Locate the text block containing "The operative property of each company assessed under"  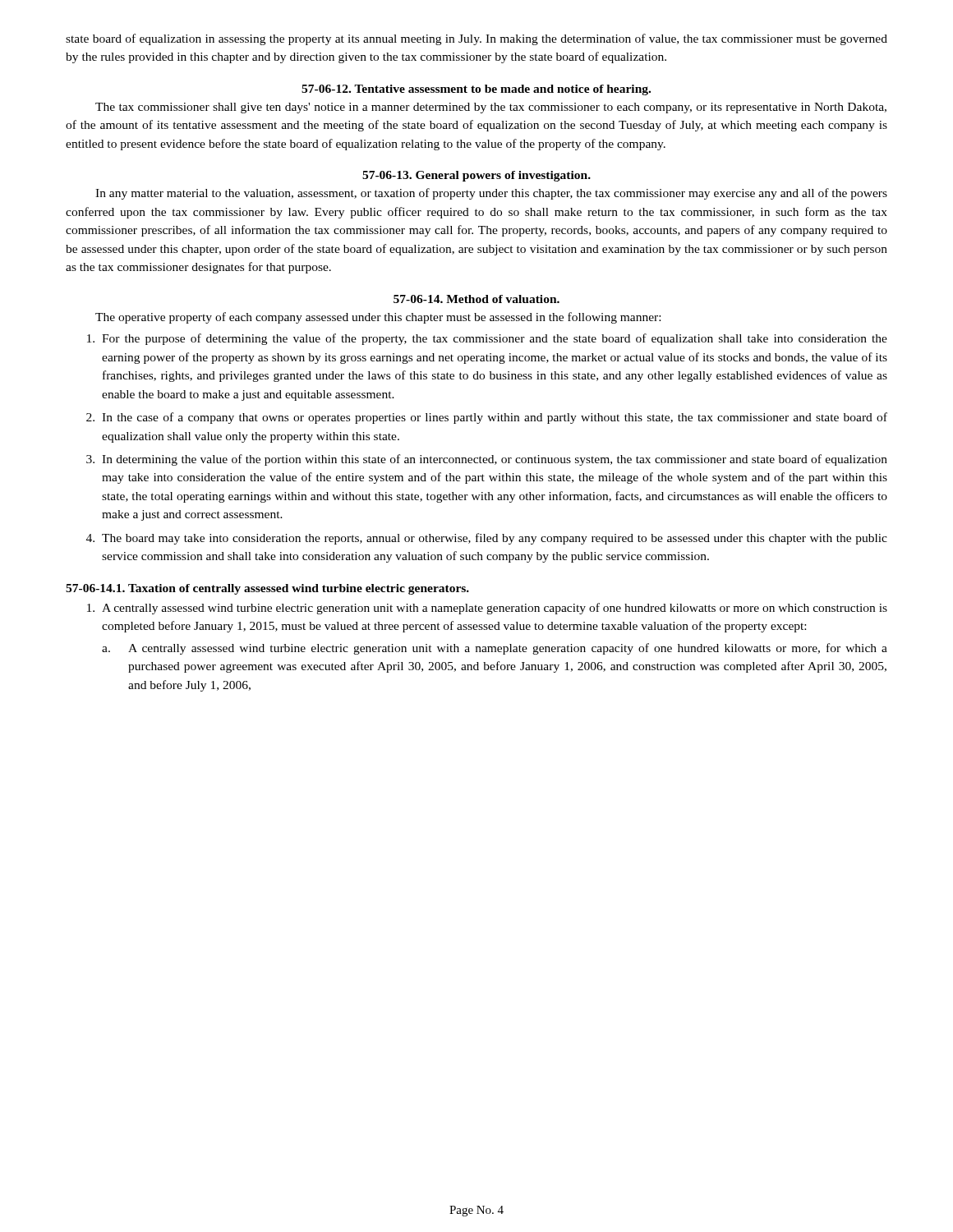pos(476,317)
